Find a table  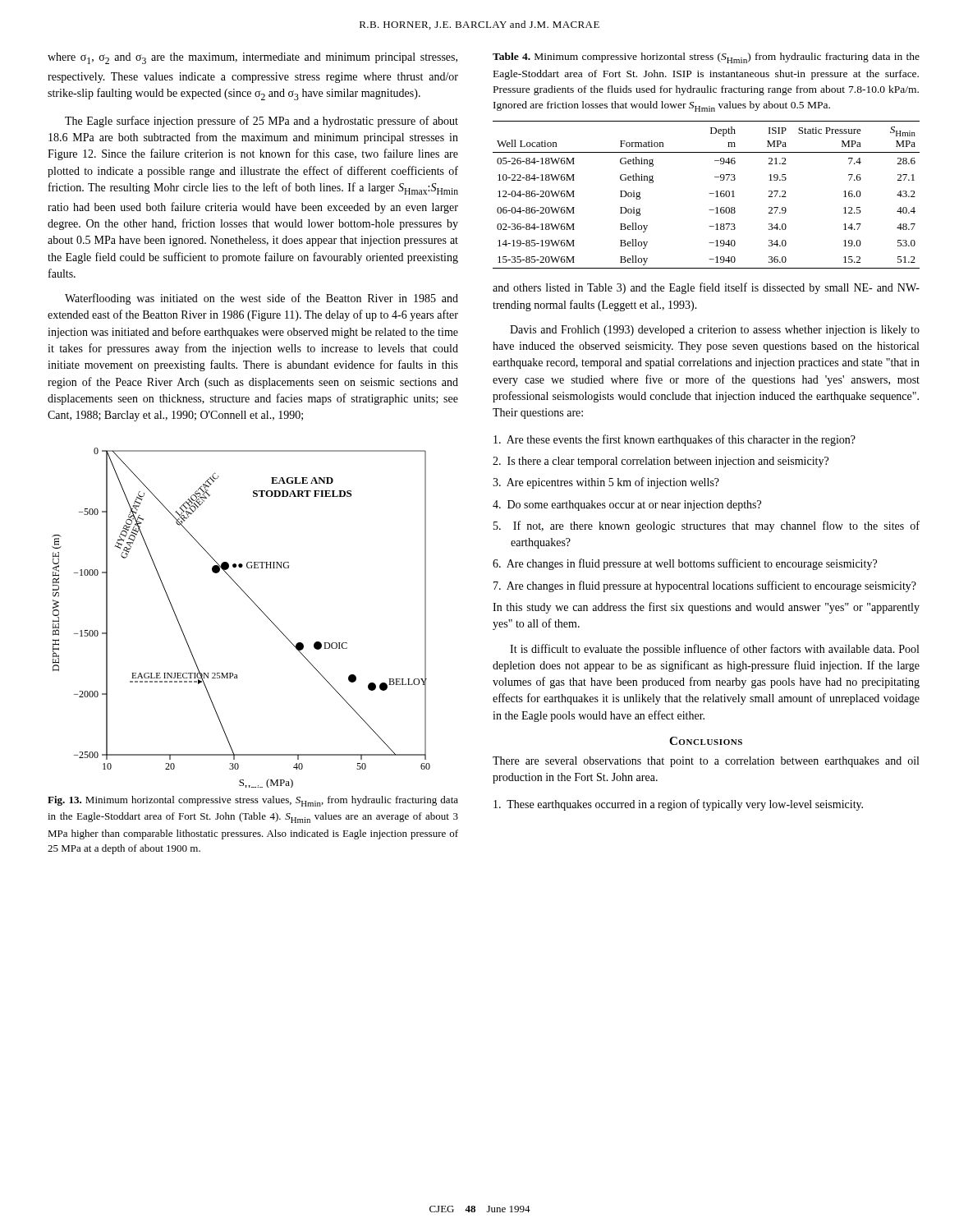click(706, 195)
